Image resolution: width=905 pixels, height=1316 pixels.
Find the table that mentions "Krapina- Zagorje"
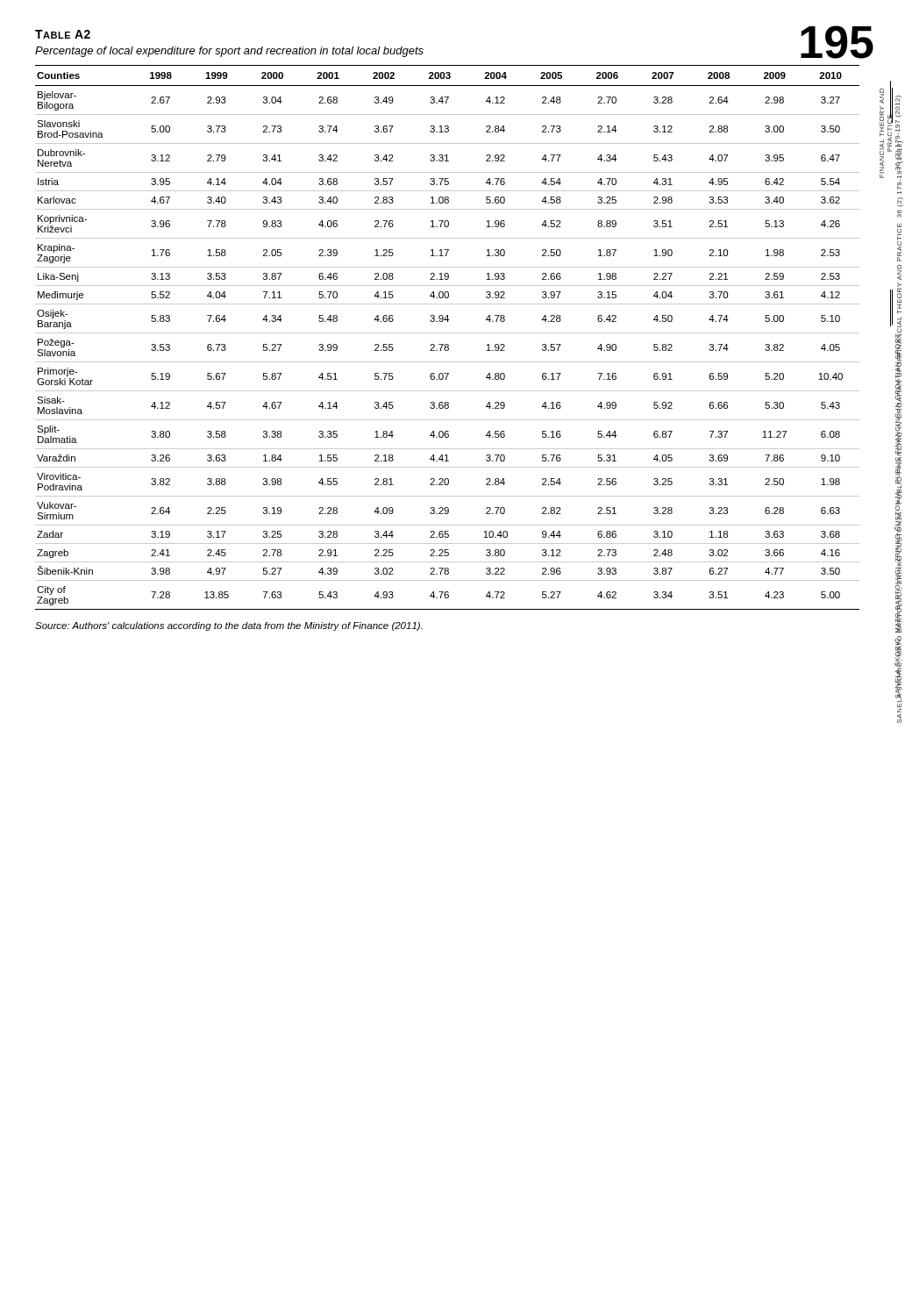point(447,337)
